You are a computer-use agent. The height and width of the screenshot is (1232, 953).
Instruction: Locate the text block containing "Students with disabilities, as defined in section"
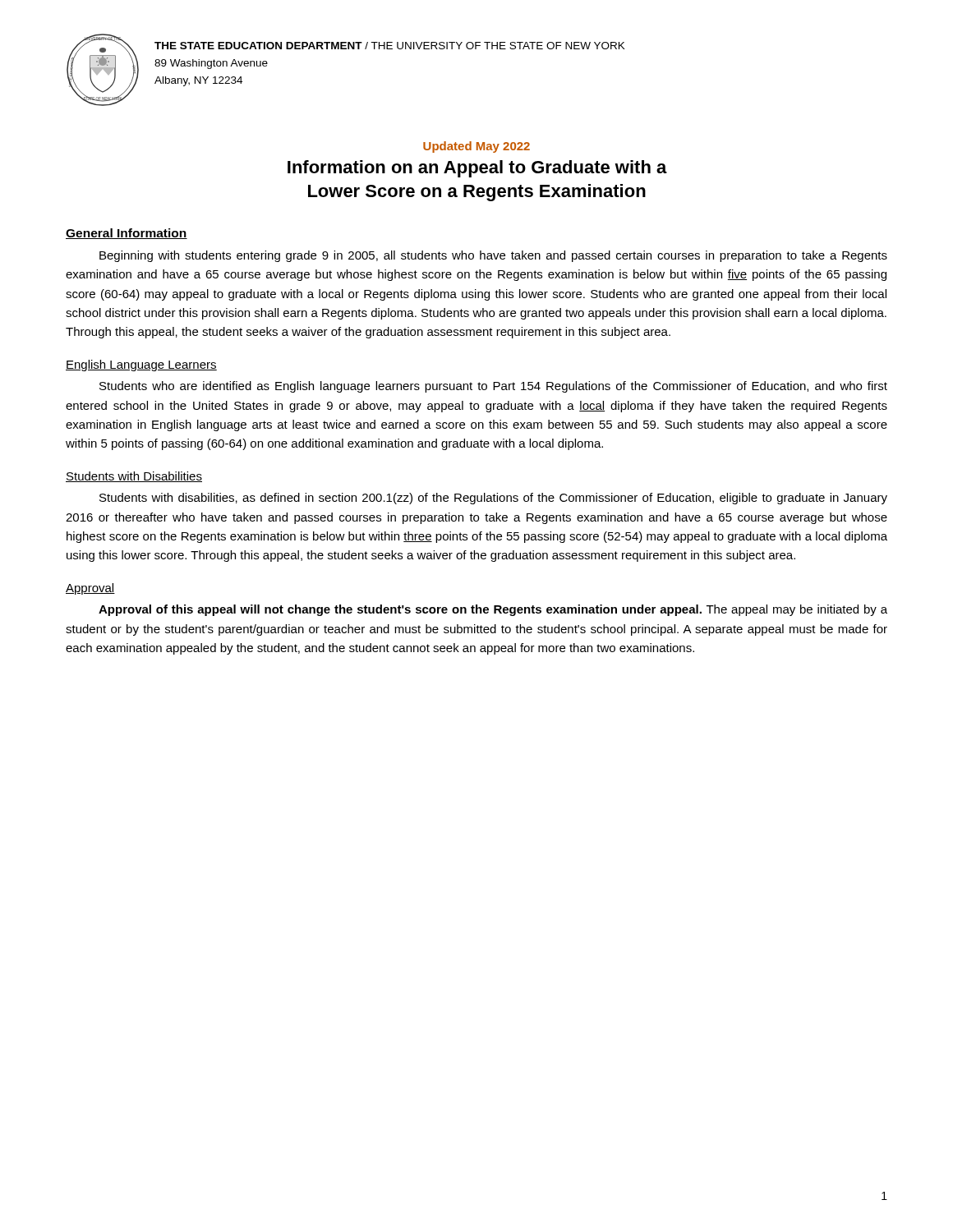click(x=476, y=525)
